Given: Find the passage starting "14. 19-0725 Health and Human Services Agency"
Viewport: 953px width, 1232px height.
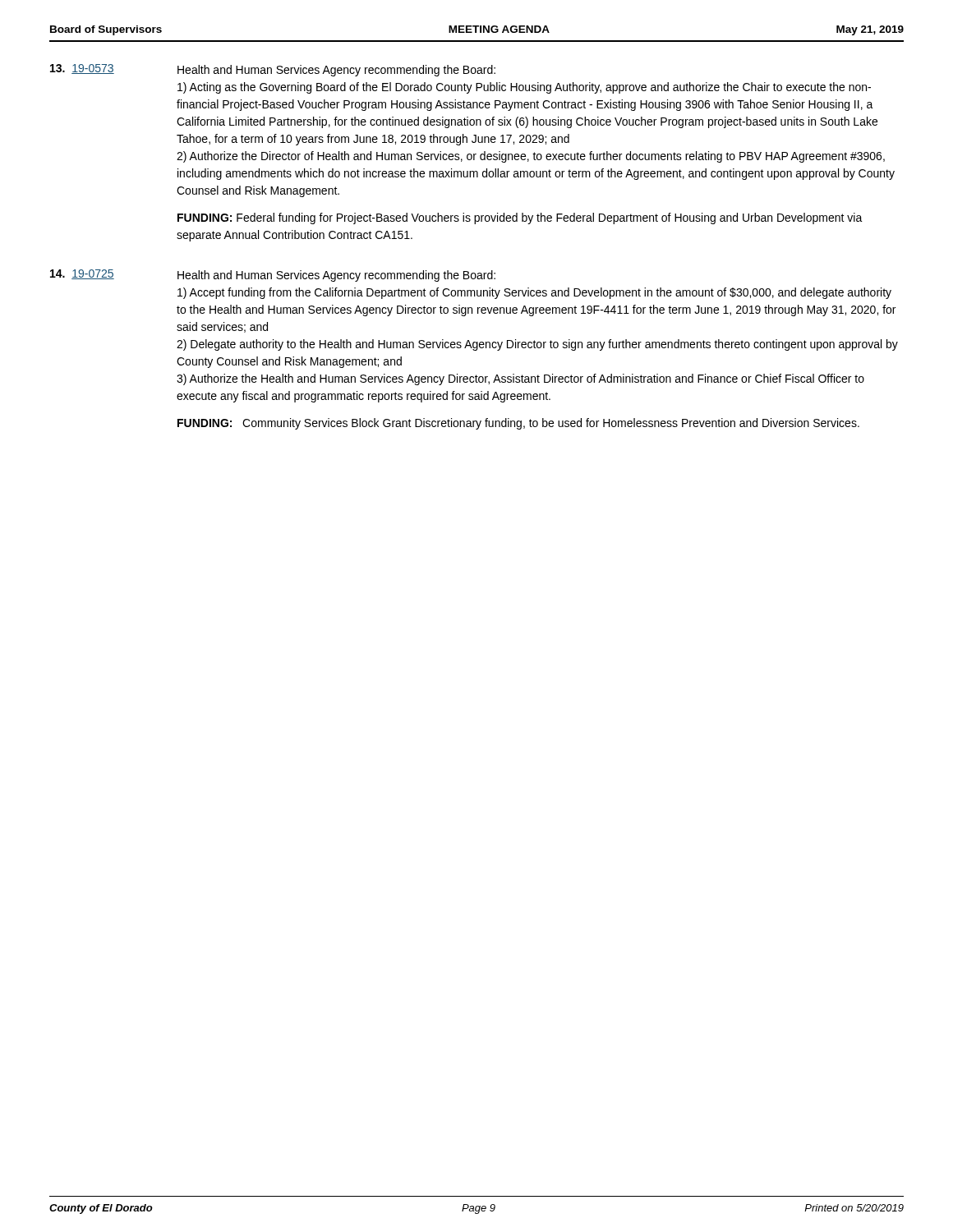Looking at the screenshot, I should 476,354.
